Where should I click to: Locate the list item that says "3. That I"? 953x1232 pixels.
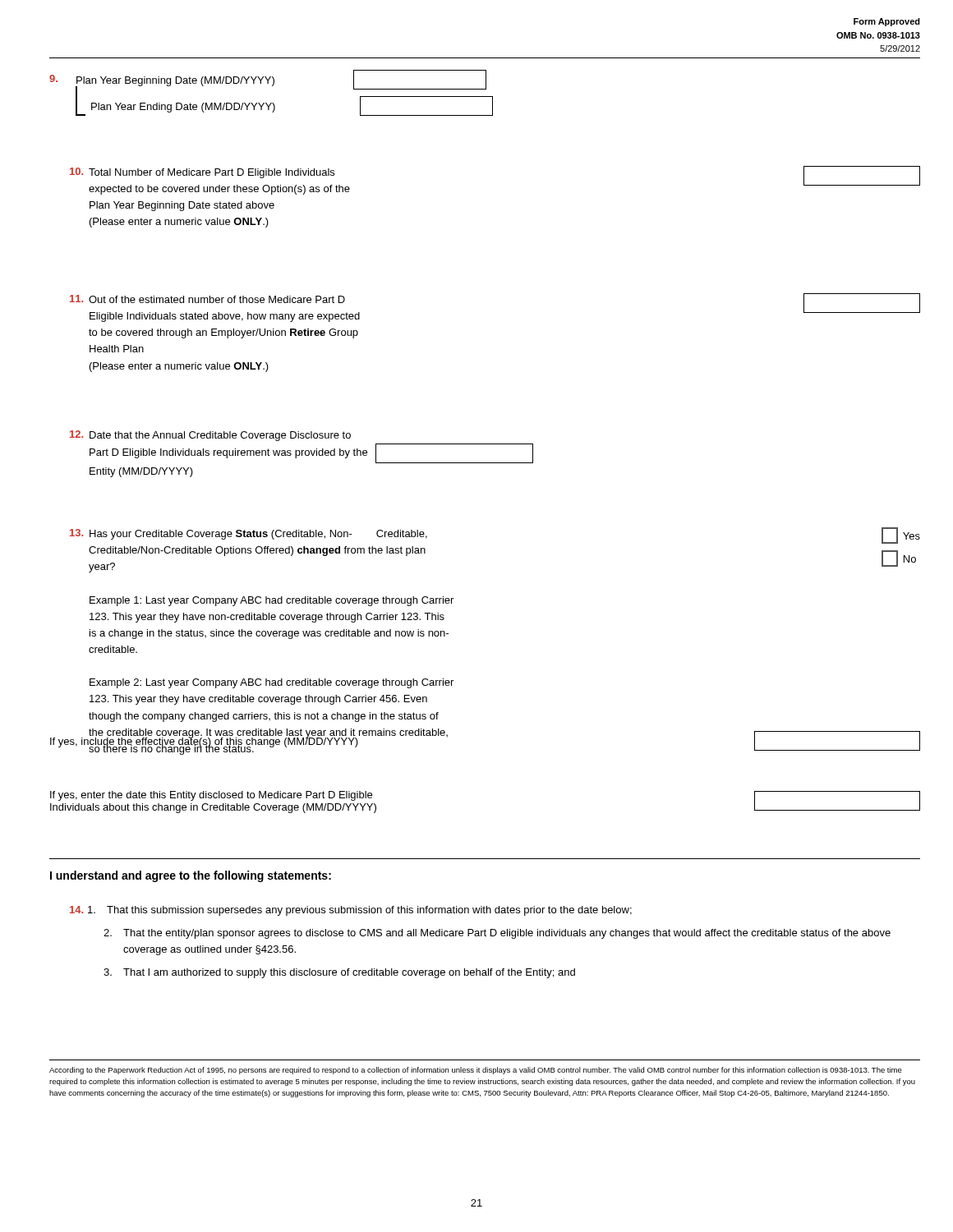(340, 973)
